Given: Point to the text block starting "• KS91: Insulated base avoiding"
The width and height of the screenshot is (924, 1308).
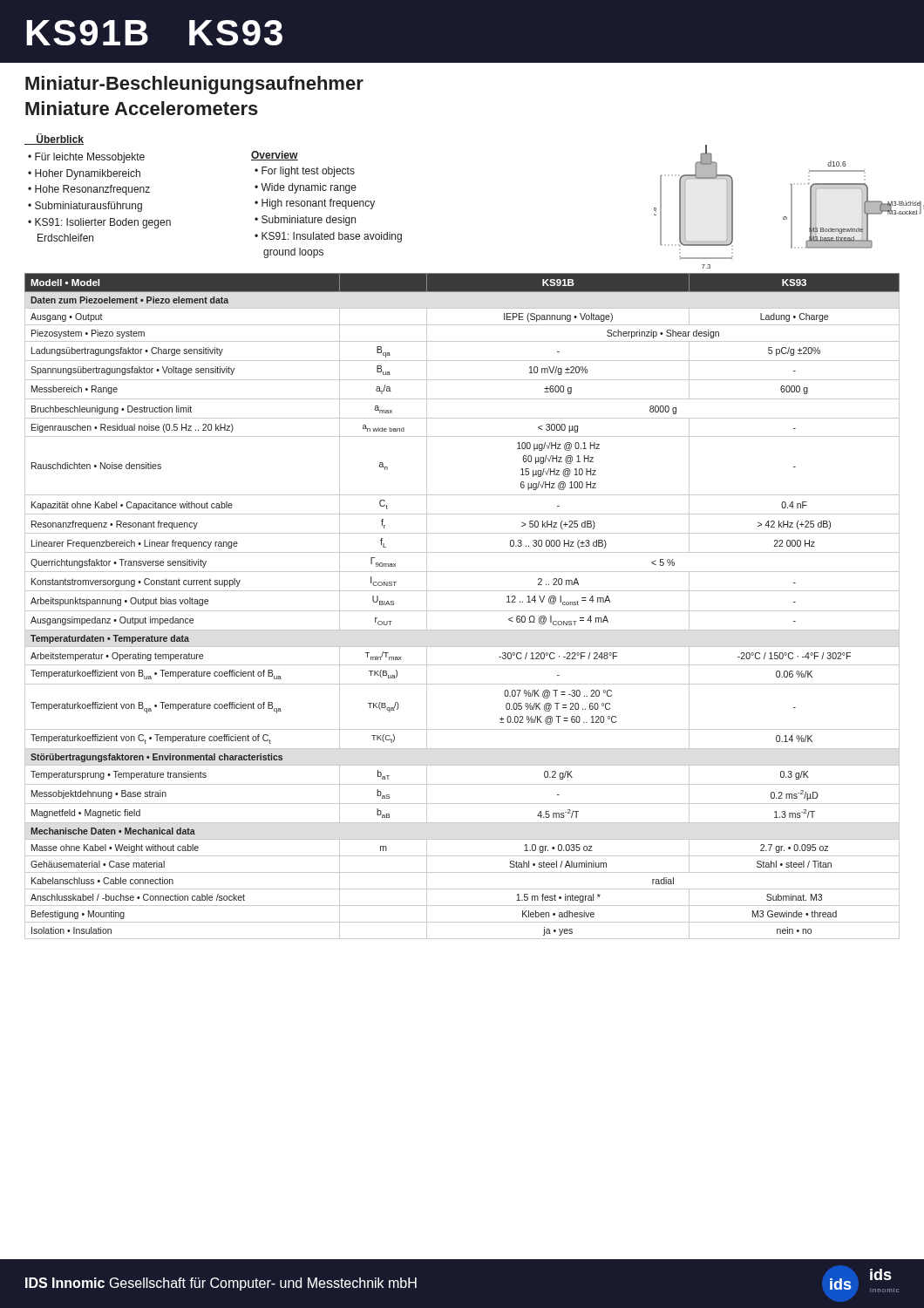Looking at the screenshot, I should click(328, 244).
